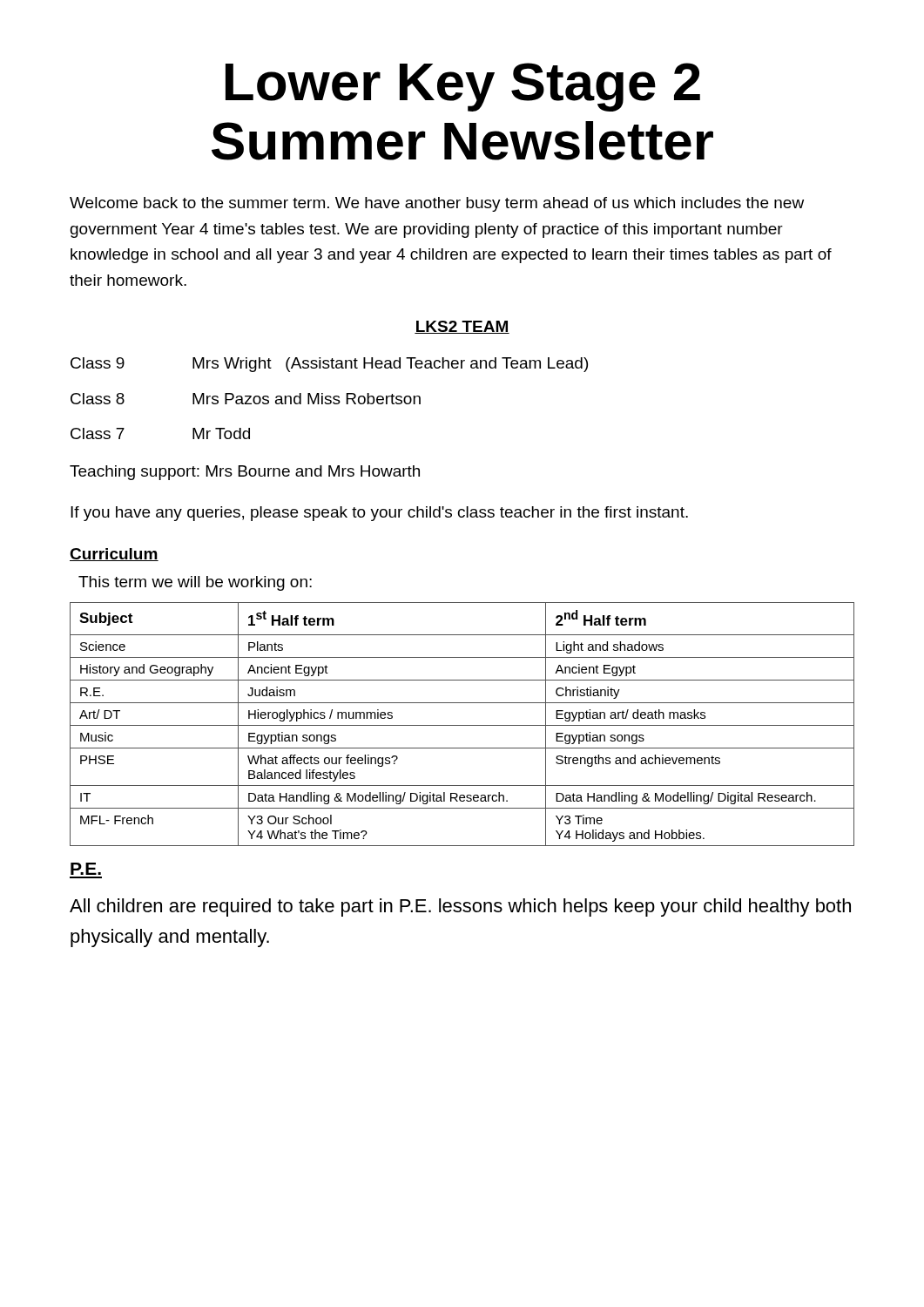Click on the element starting "Welcome back to the summer"
Image resolution: width=924 pixels, height=1307 pixels.
coord(450,241)
